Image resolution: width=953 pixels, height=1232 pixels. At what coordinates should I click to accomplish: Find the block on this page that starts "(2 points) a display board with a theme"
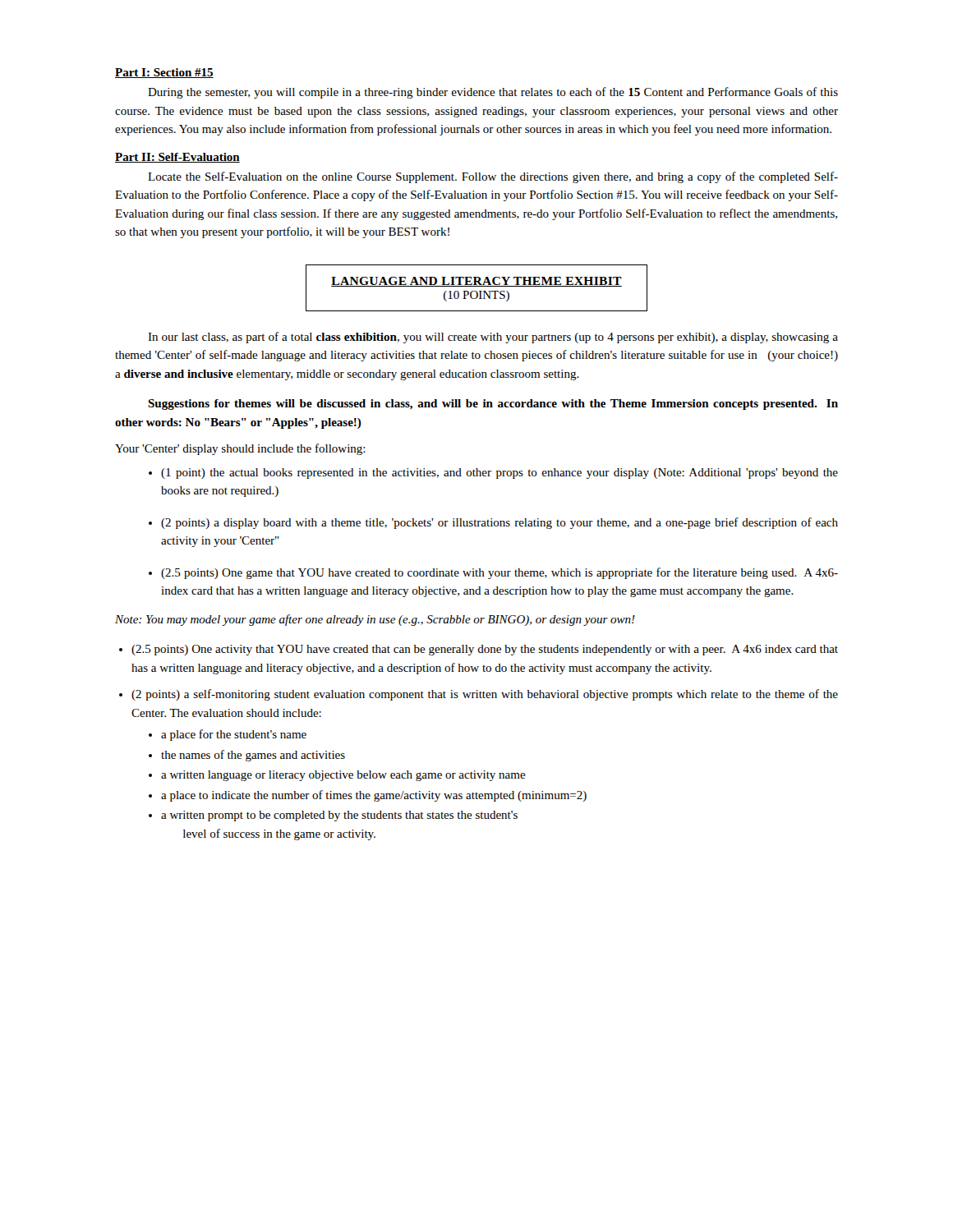click(x=500, y=531)
